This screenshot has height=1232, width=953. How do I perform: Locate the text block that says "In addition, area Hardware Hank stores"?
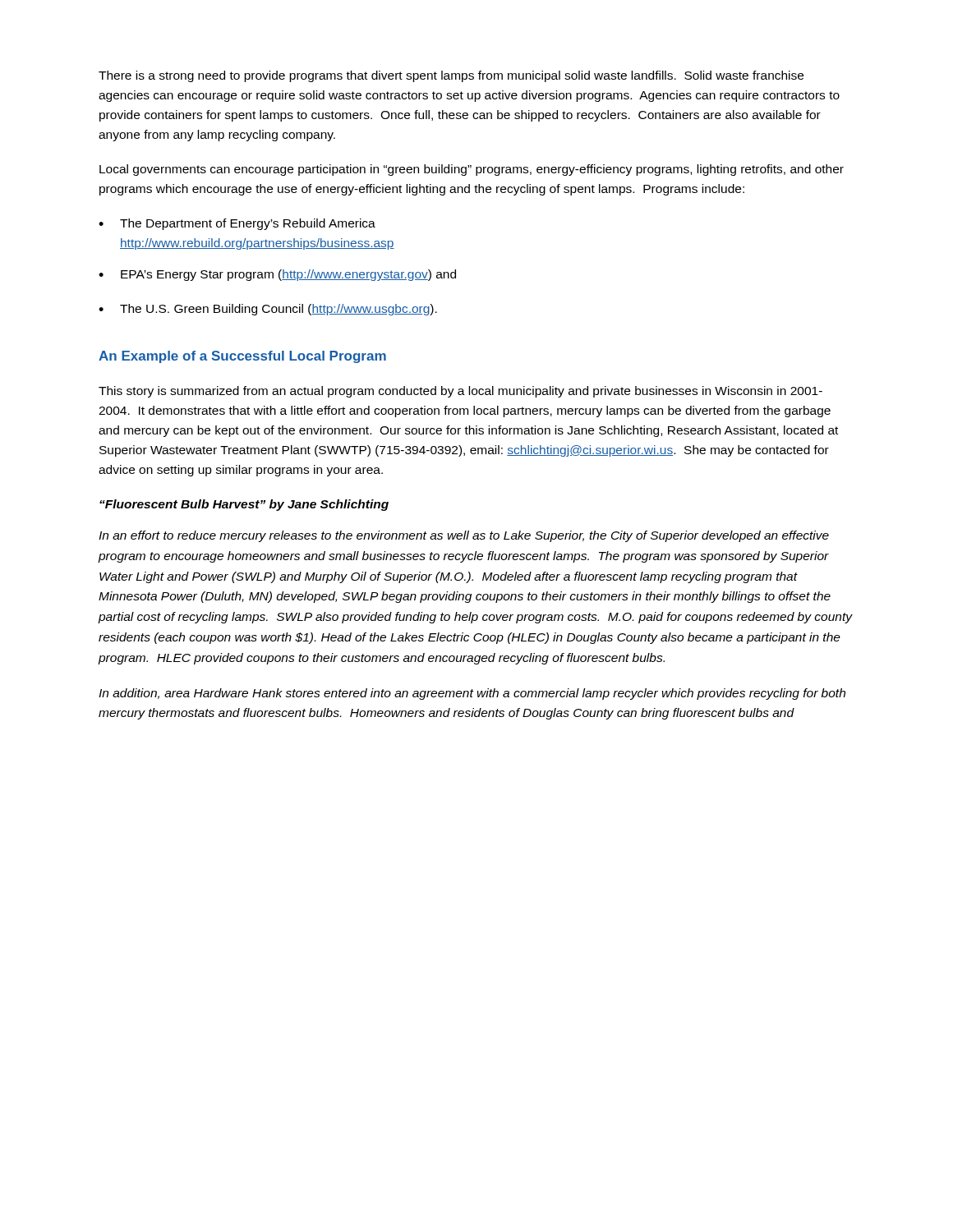(472, 703)
